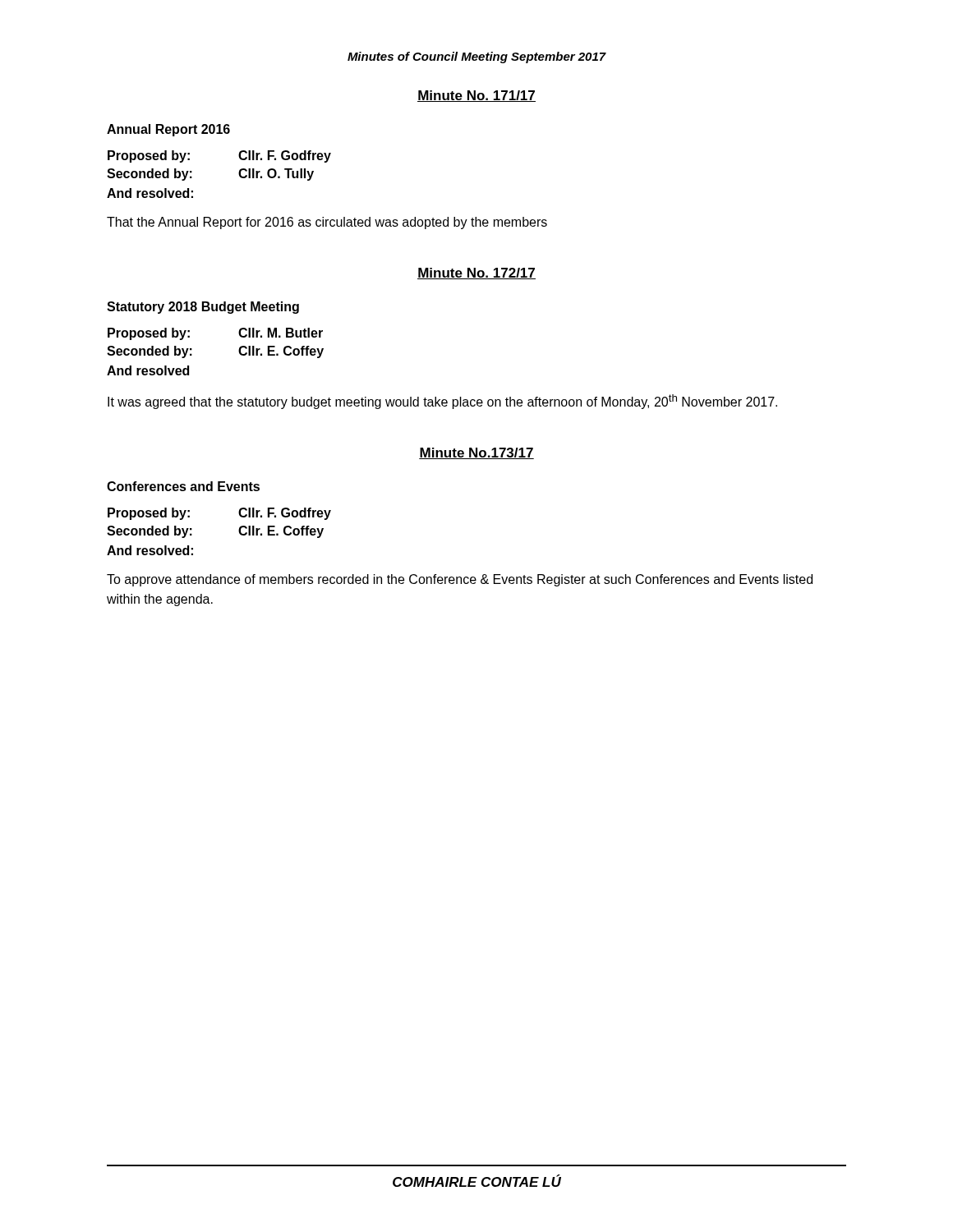Click on the section header that reads "Minute No. 171/17"
The height and width of the screenshot is (1232, 953).
pos(476,96)
